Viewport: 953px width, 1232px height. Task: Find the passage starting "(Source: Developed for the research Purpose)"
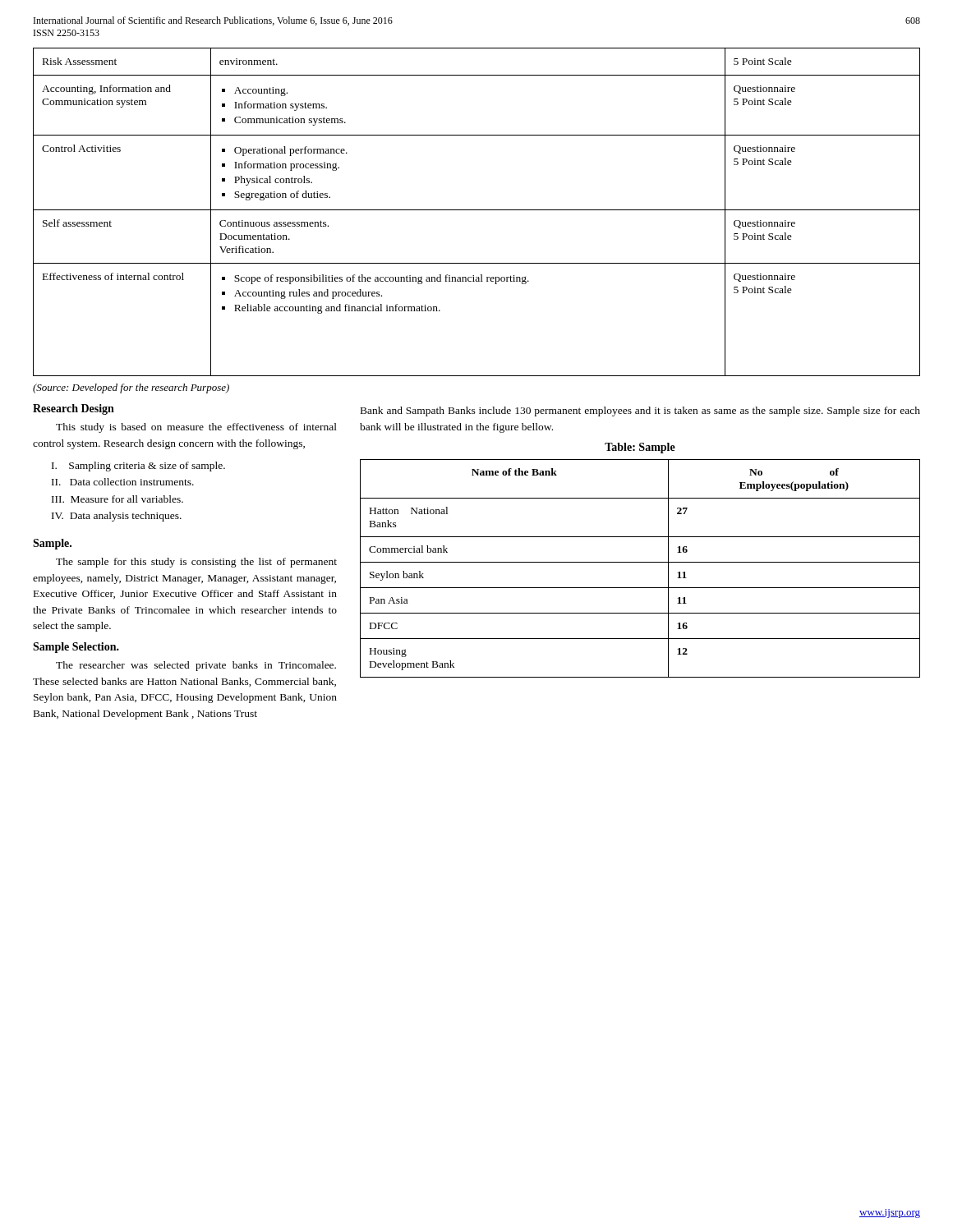tap(131, 387)
